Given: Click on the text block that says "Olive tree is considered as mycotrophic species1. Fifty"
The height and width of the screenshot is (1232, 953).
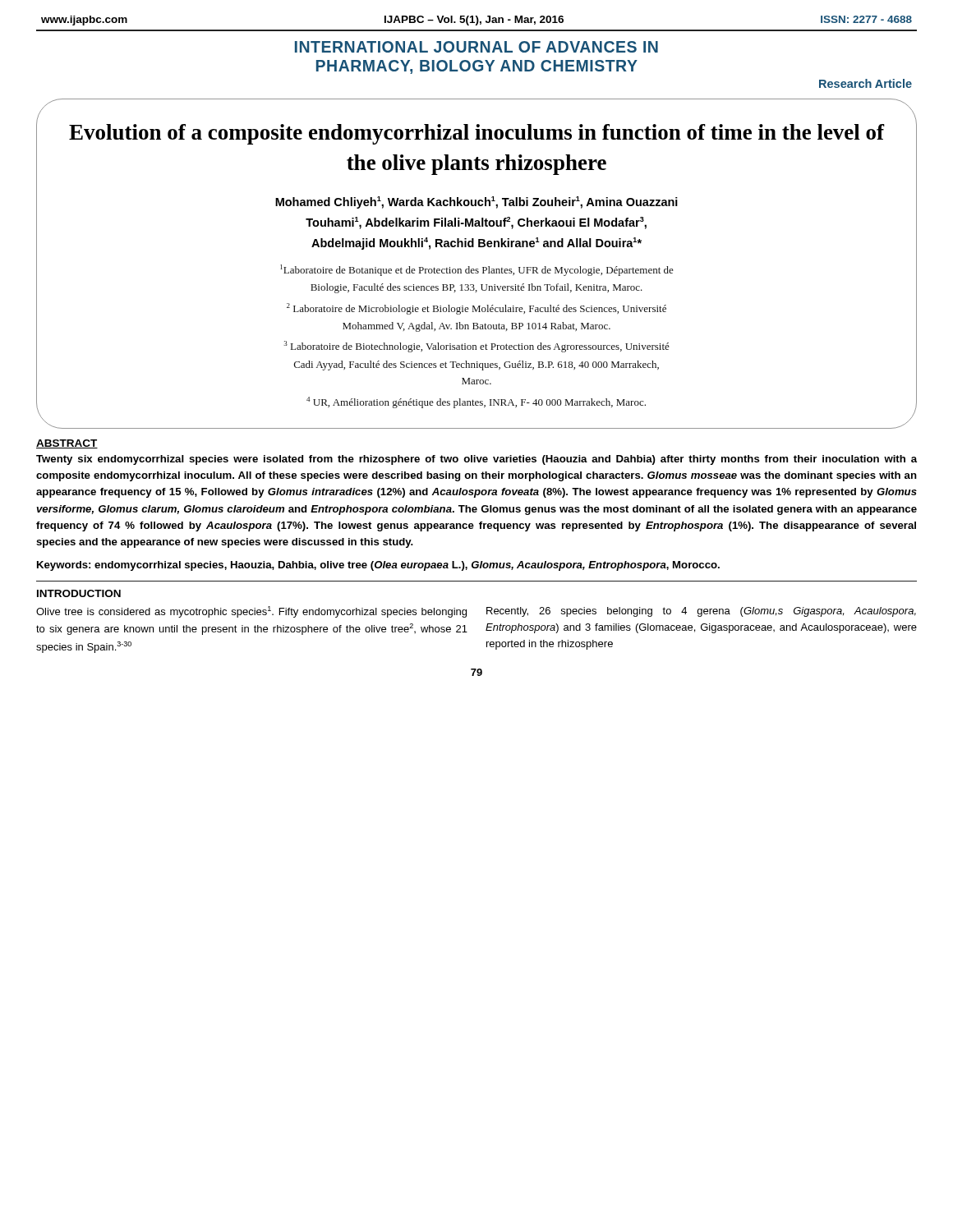Looking at the screenshot, I should click(x=252, y=629).
